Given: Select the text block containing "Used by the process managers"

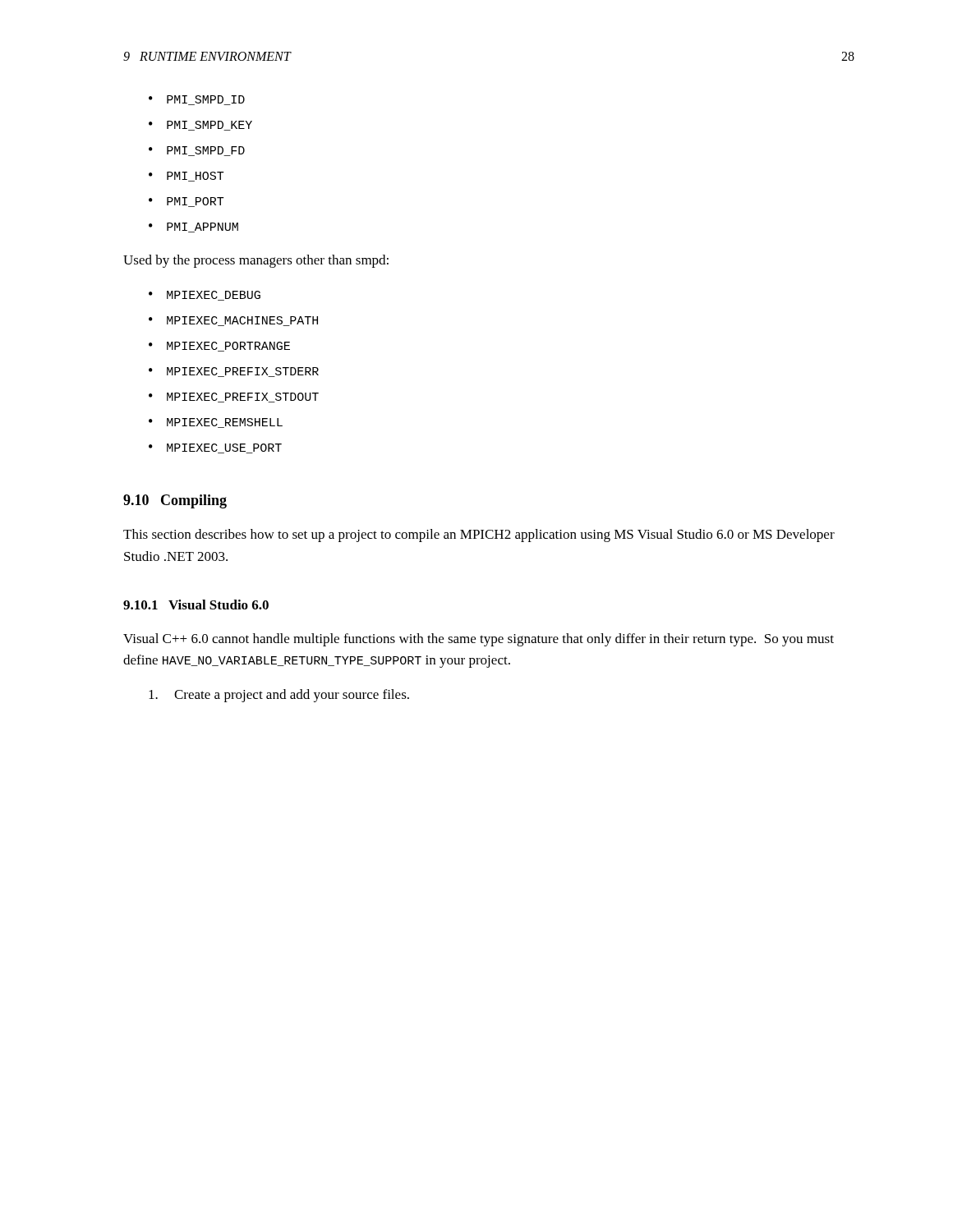Looking at the screenshot, I should [256, 260].
